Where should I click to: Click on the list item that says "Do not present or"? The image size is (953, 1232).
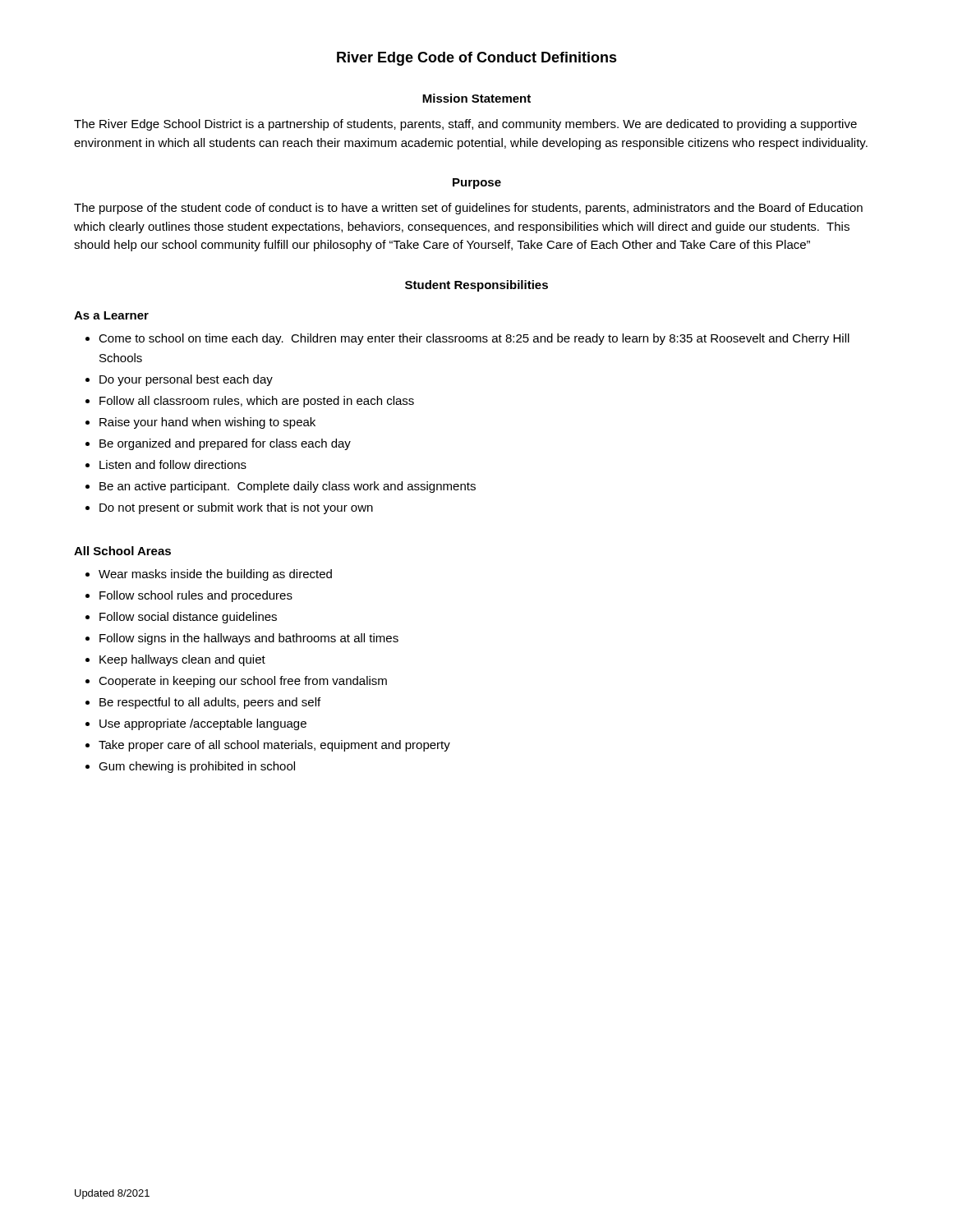(236, 507)
